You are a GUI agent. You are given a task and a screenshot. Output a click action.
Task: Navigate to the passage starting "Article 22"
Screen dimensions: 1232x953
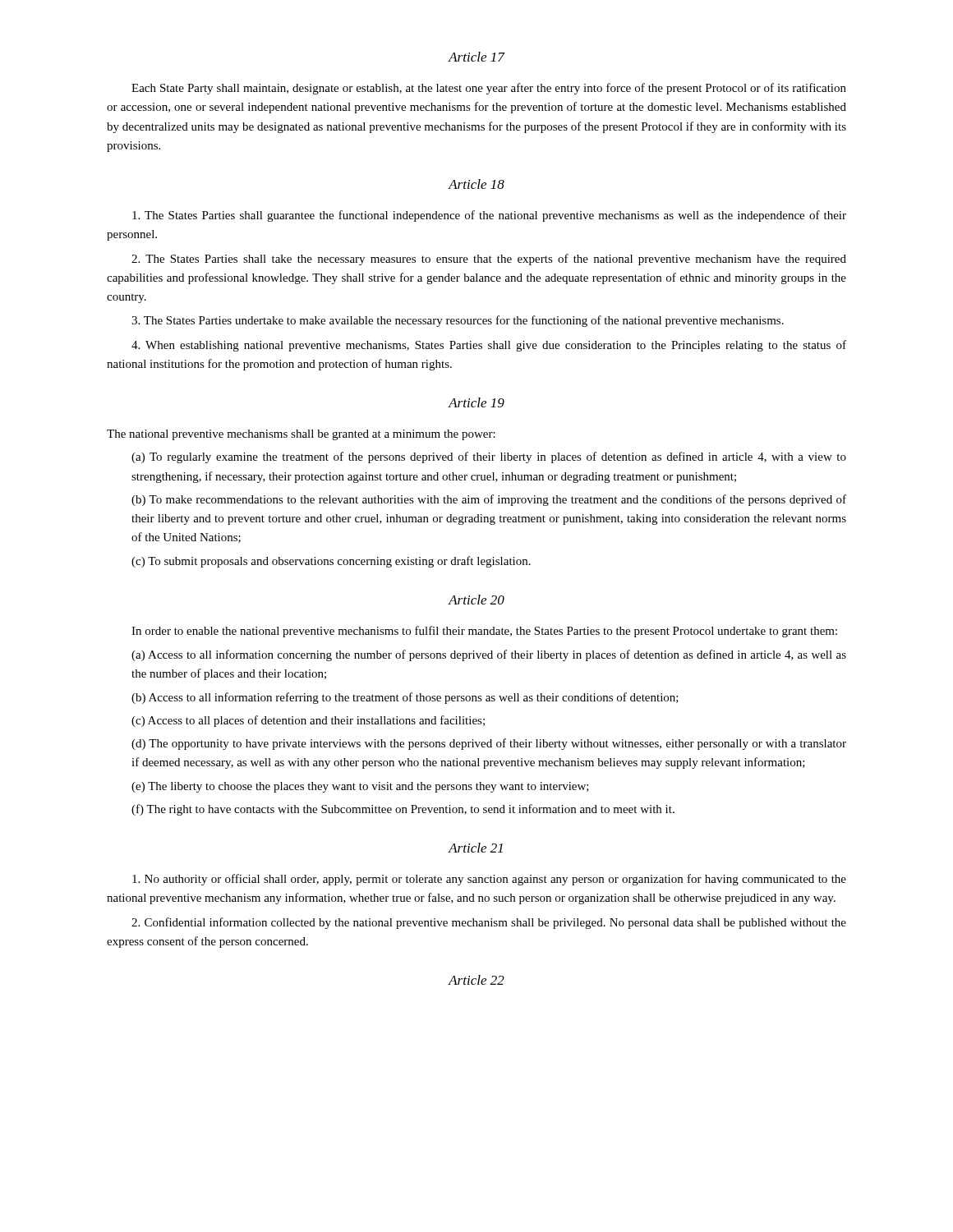(x=476, y=980)
